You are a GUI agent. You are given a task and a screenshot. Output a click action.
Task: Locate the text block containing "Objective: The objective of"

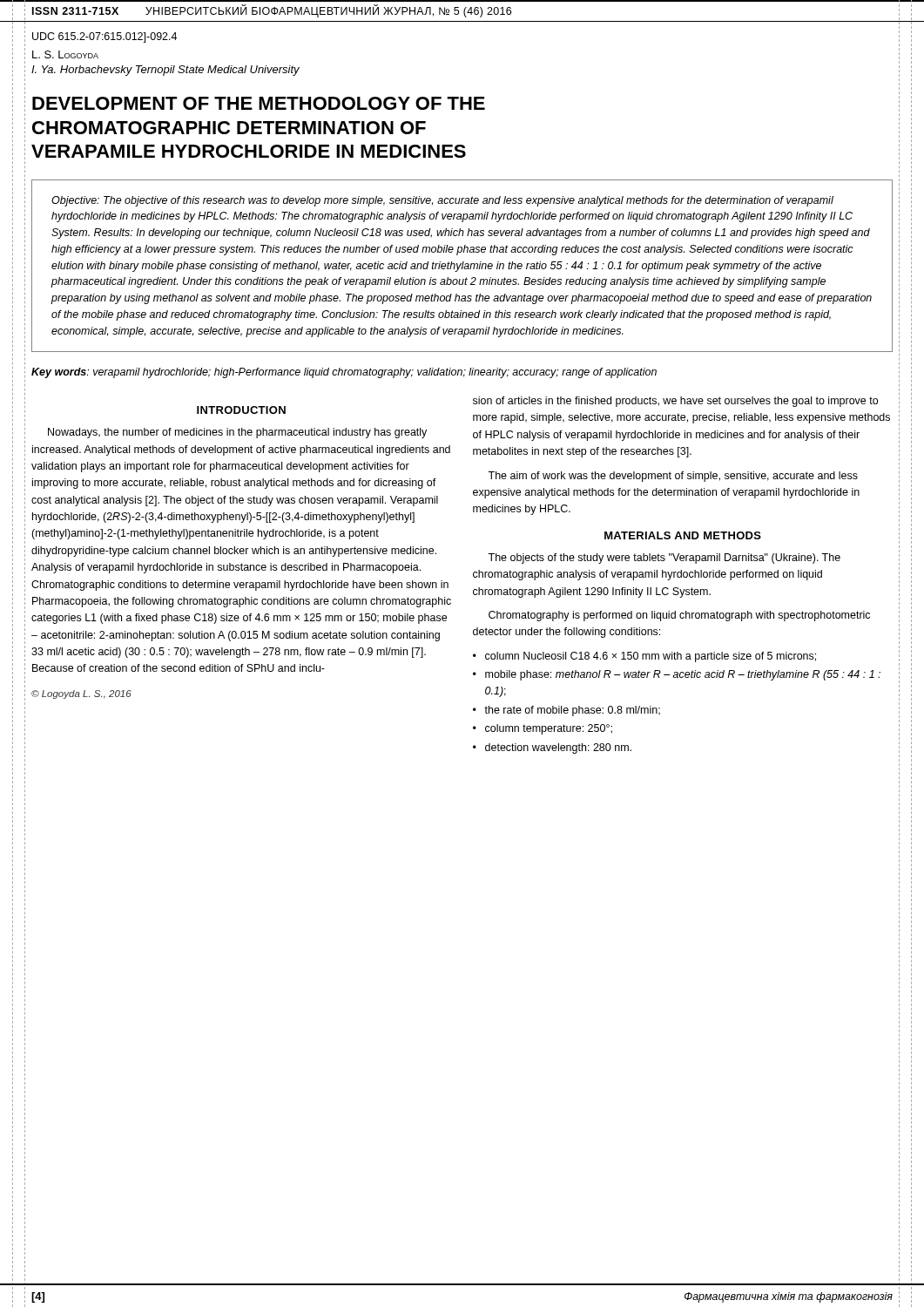point(462,265)
